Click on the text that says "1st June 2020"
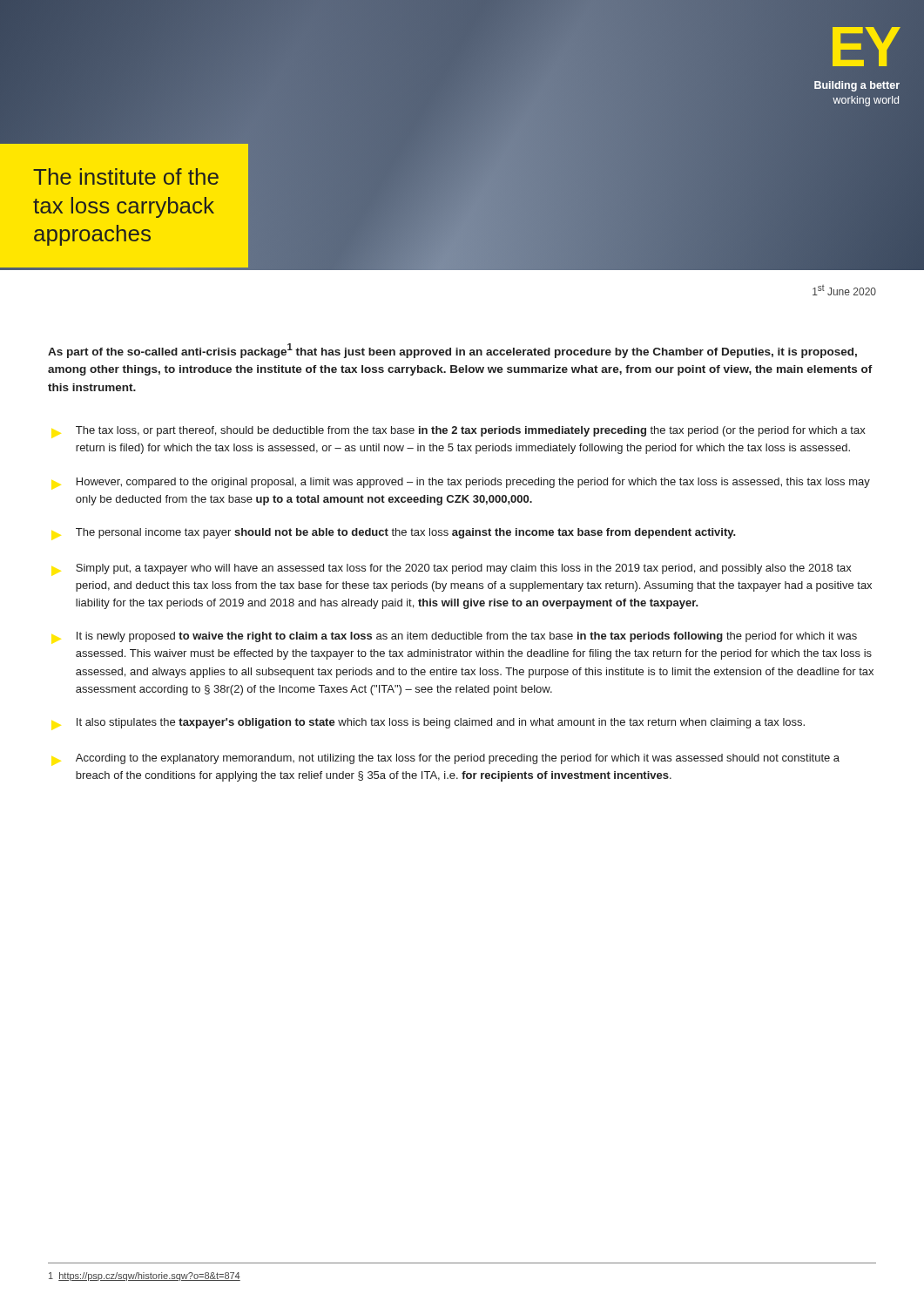The width and height of the screenshot is (924, 1307). 844,291
